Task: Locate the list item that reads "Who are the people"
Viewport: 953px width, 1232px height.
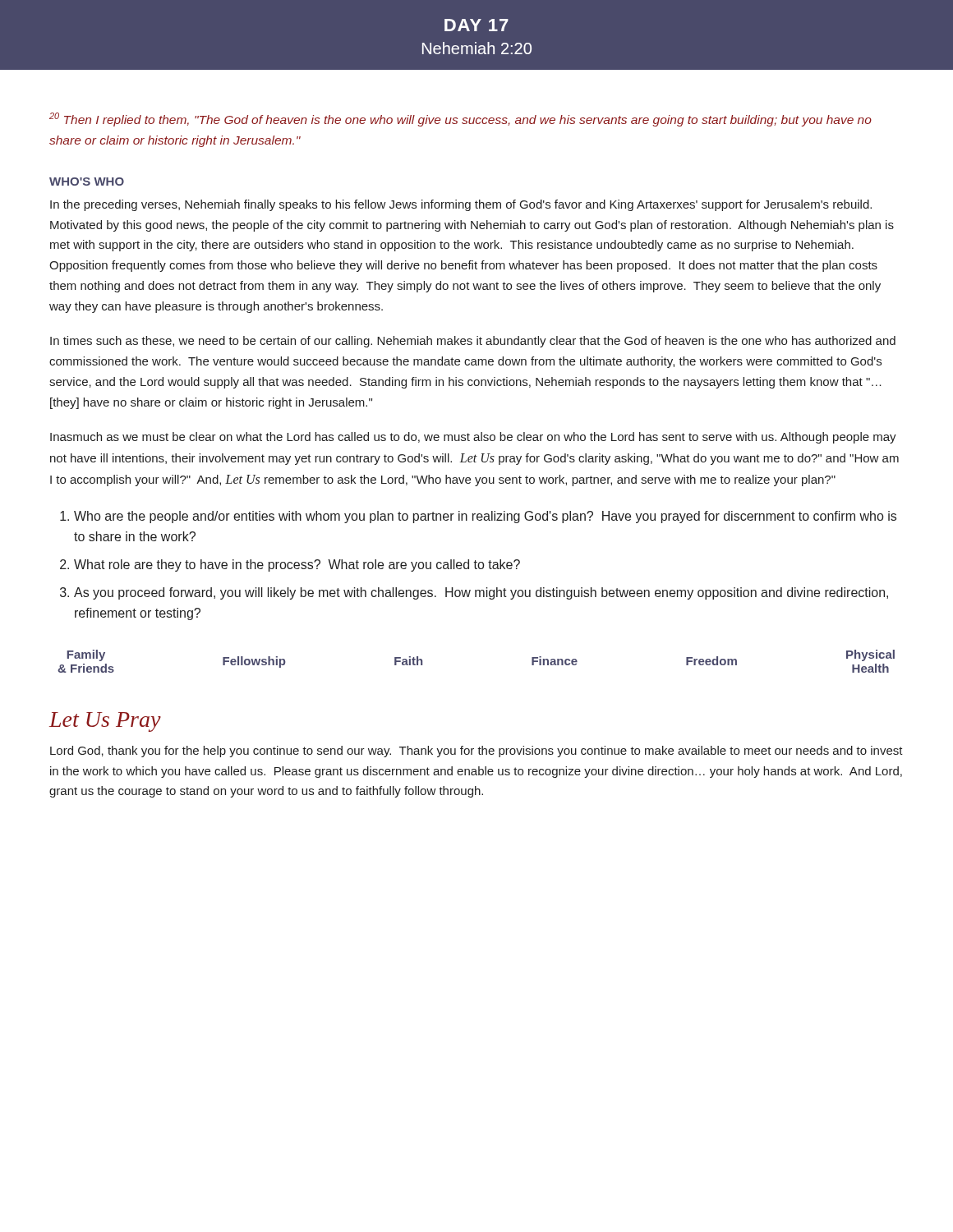Action: [485, 527]
